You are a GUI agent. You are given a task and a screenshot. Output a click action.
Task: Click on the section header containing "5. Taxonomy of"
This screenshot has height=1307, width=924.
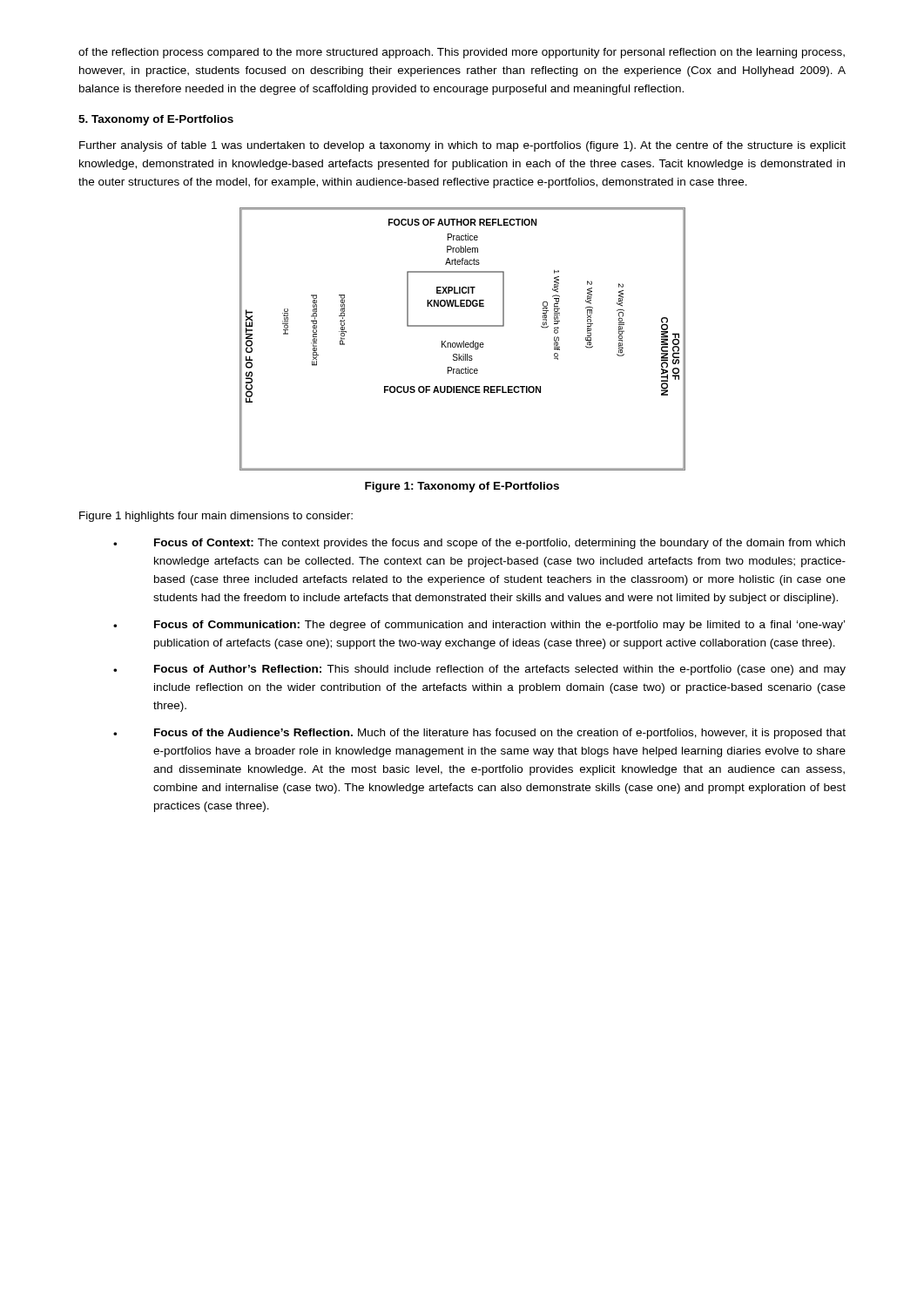tap(156, 119)
